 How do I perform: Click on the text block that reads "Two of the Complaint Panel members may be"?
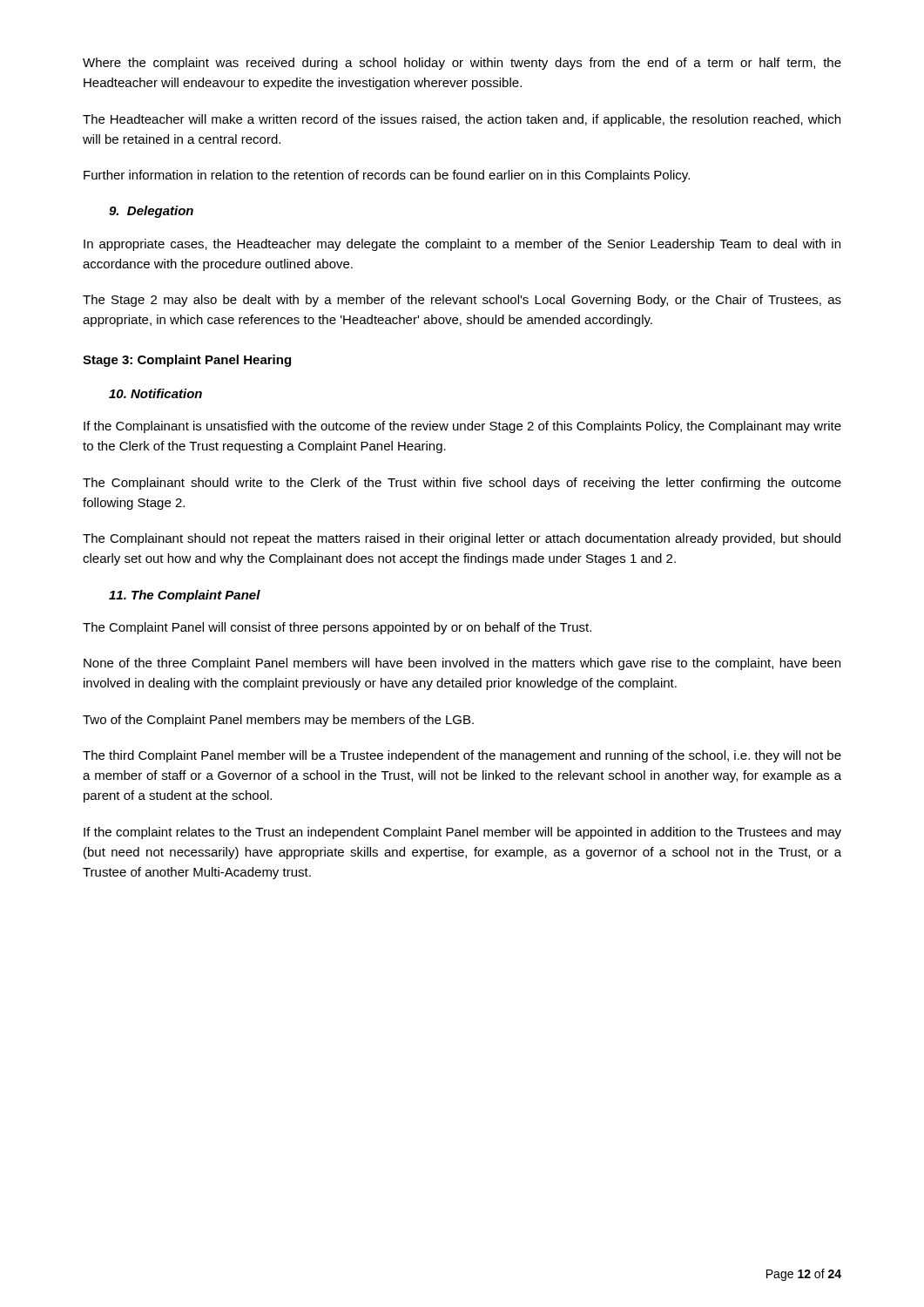pyautogui.click(x=462, y=719)
